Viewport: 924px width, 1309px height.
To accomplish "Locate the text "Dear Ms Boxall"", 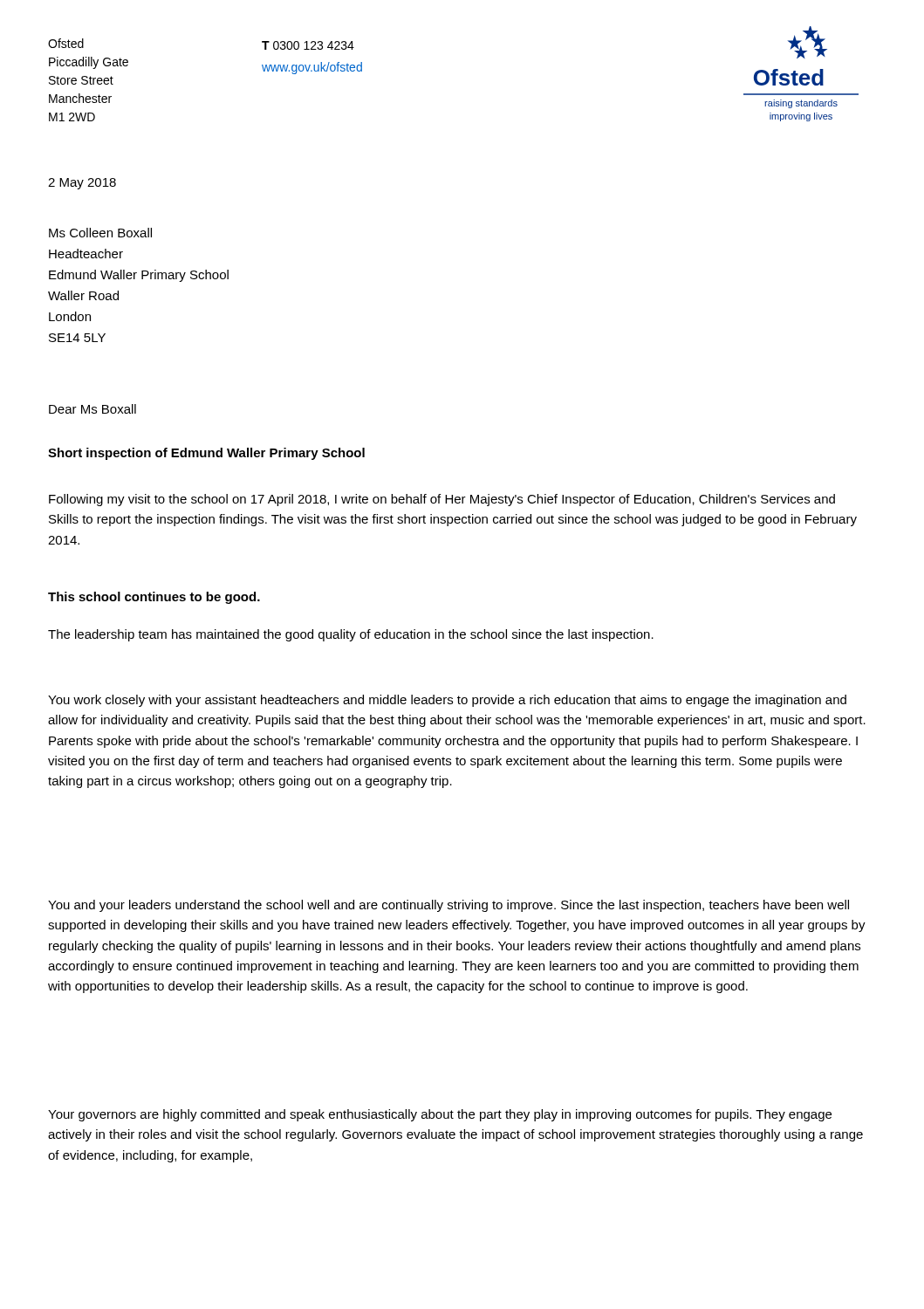I will click(x=92, y=409).
